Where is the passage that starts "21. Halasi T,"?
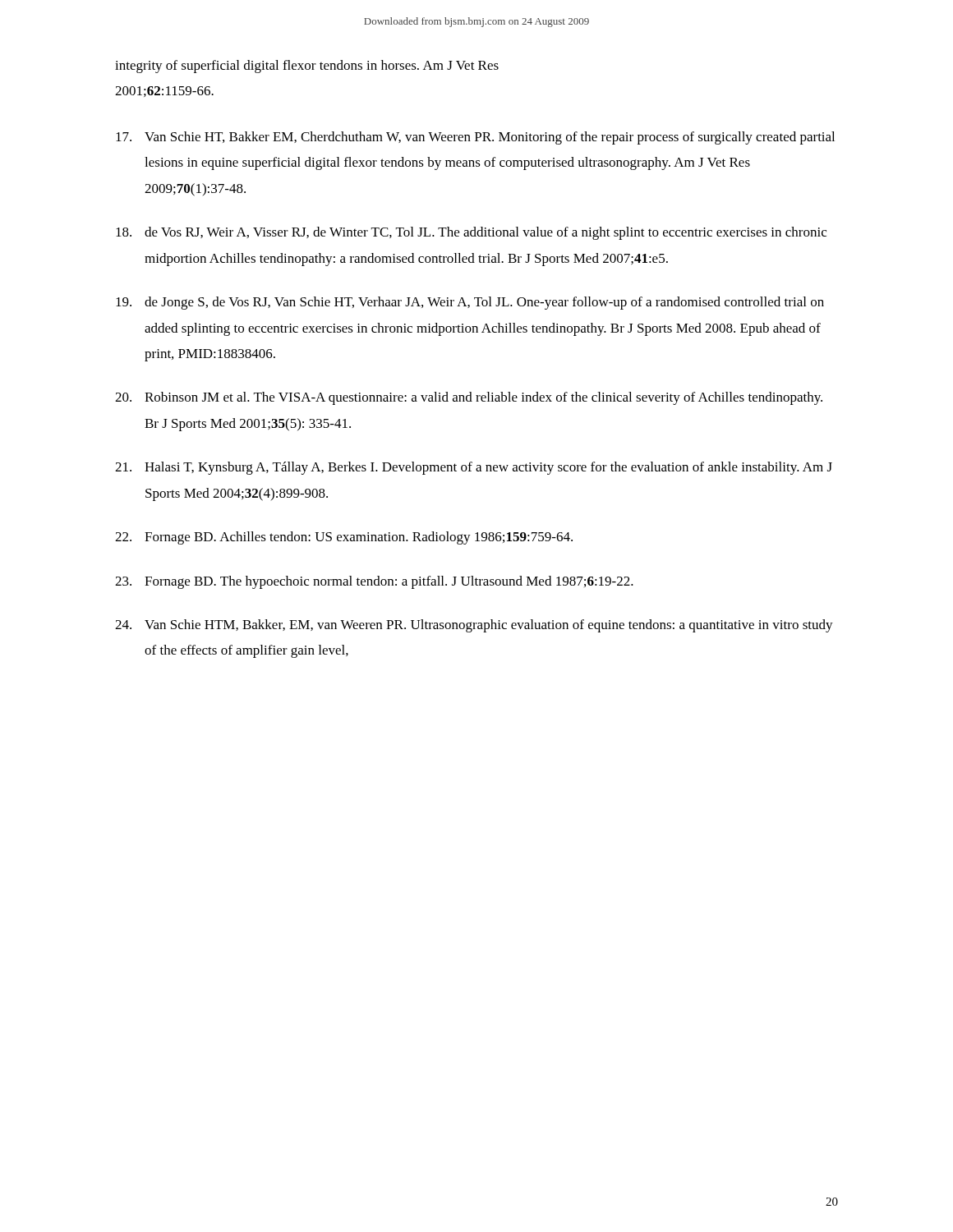This screenshot has width=953, height=1232. coord(476,480)
